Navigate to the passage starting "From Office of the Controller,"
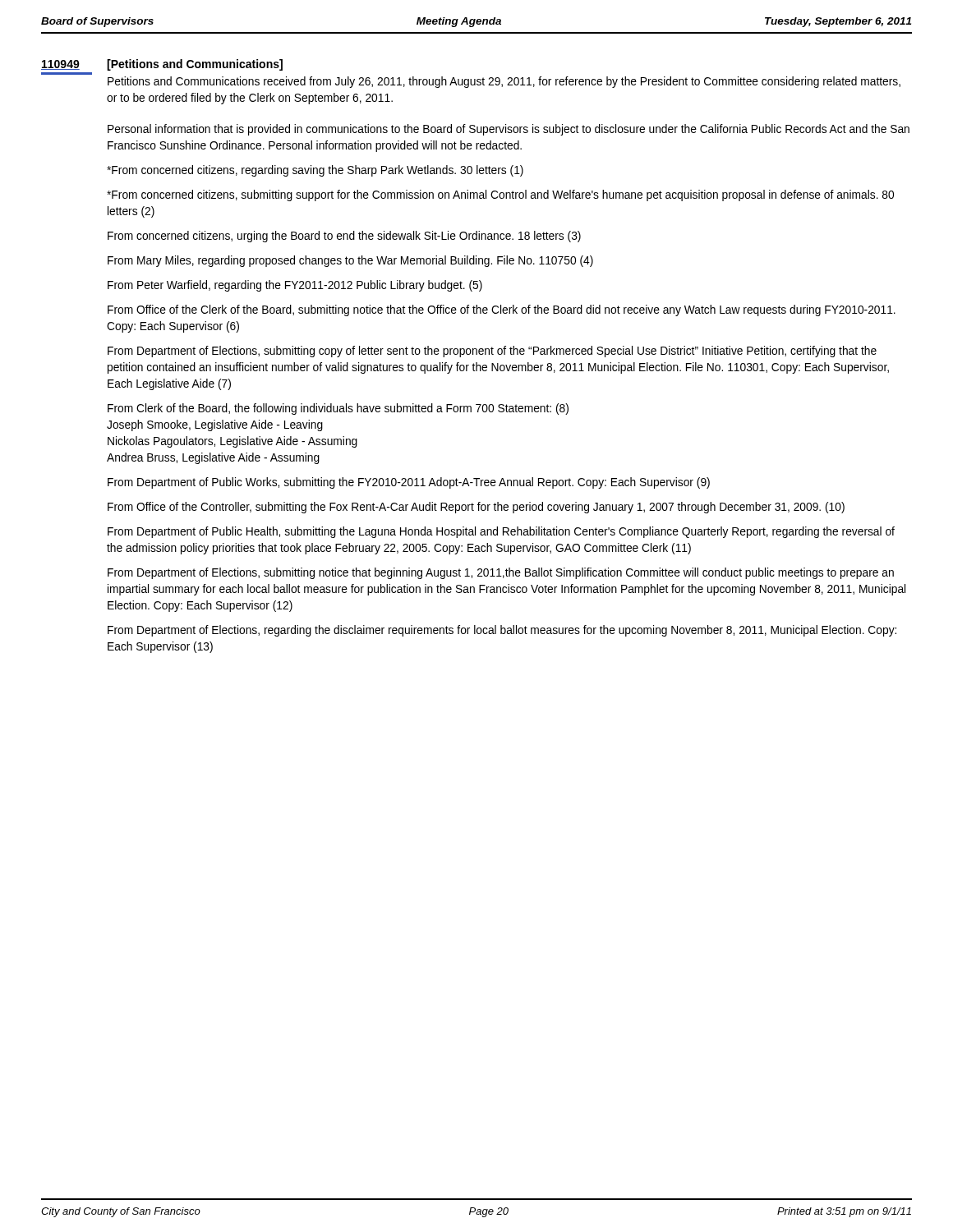Screen dimensions: 1232x953 [x=476, y=507]
